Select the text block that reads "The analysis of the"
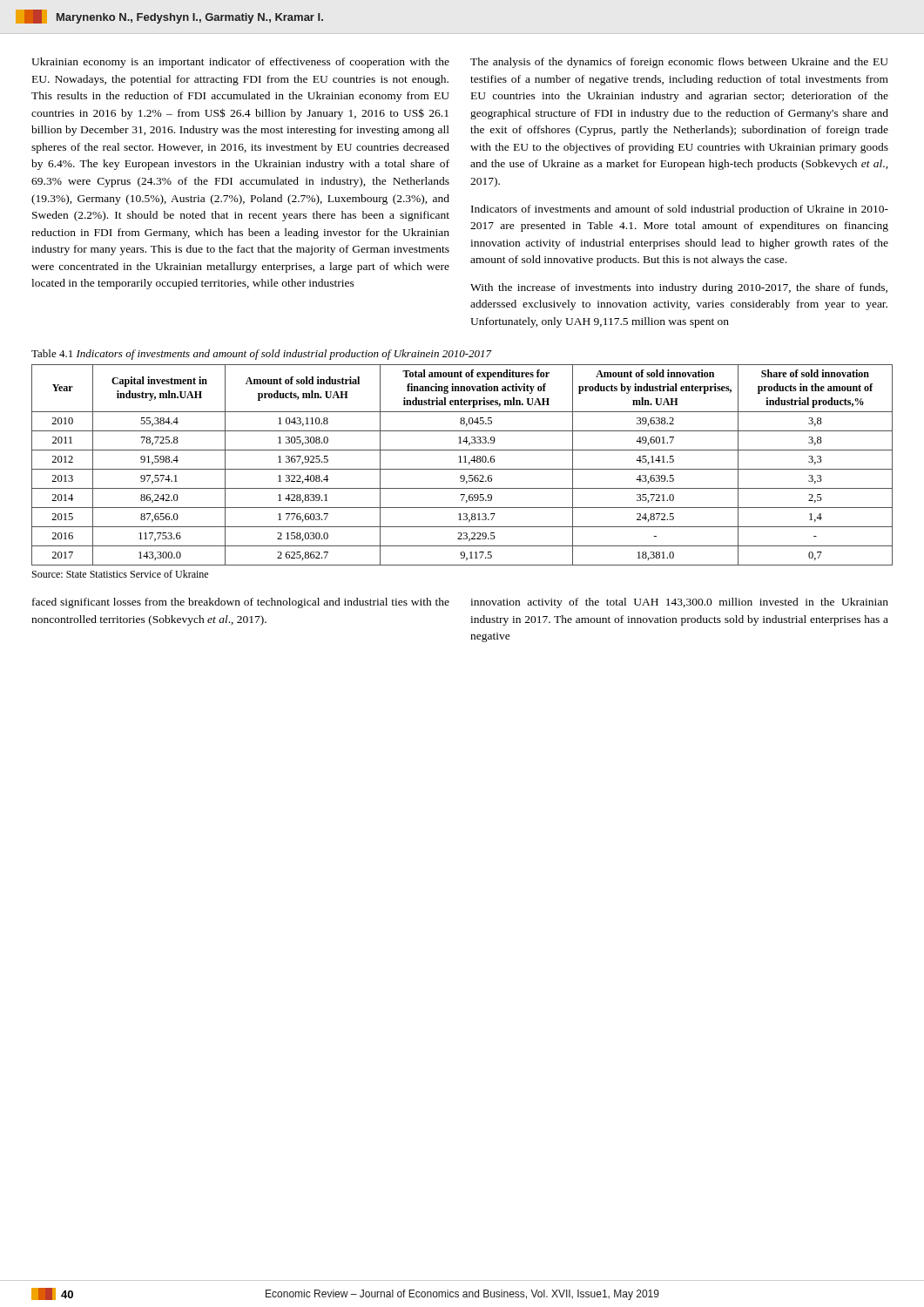The height and width of the screenshot is (1307, 924). coord(679,121)
